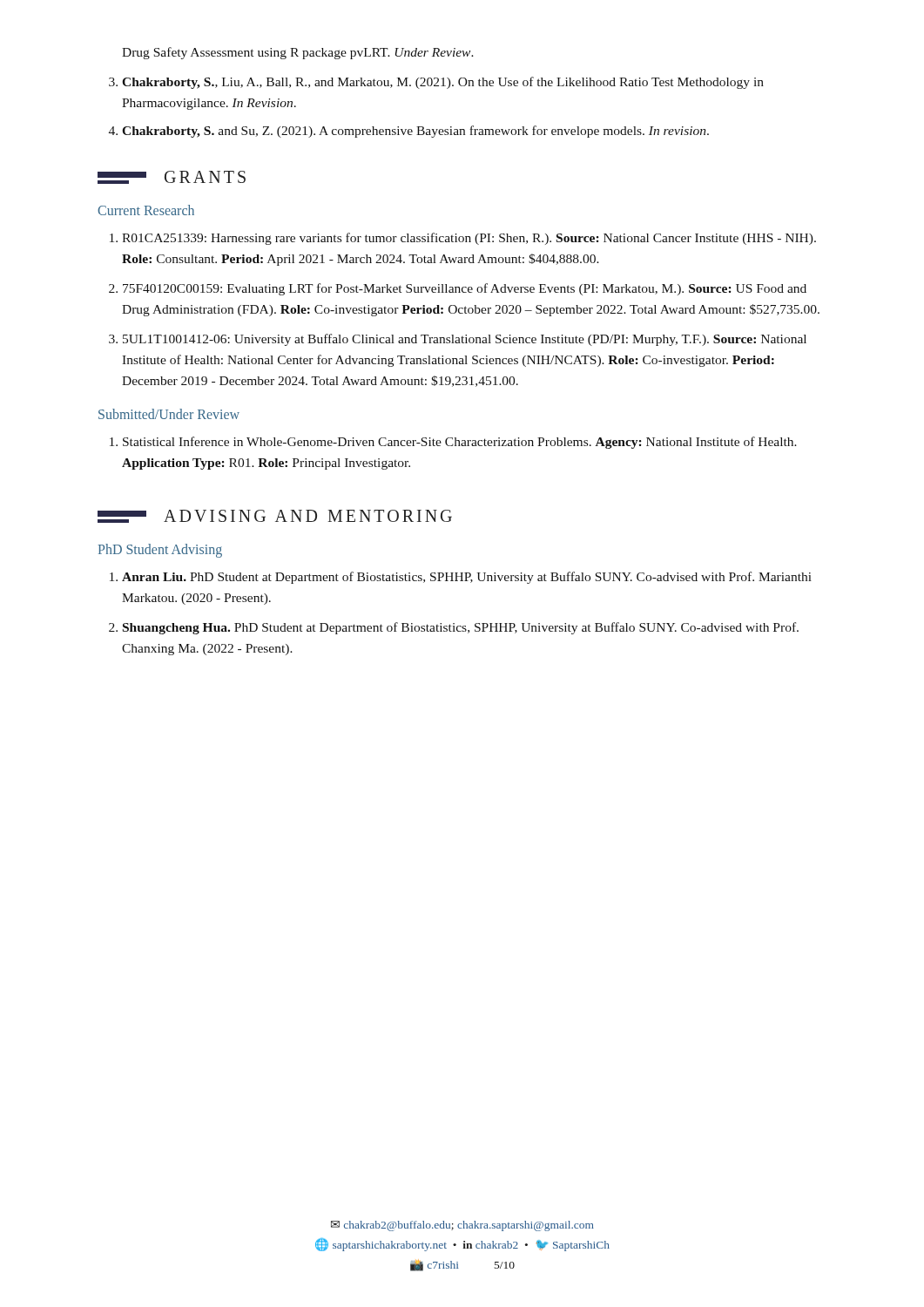The width and height of the screenshot is (924, 1307).
Task: Find the list item containing "Shuangcheng Hua. PhD Student at"
Action: 461,638
